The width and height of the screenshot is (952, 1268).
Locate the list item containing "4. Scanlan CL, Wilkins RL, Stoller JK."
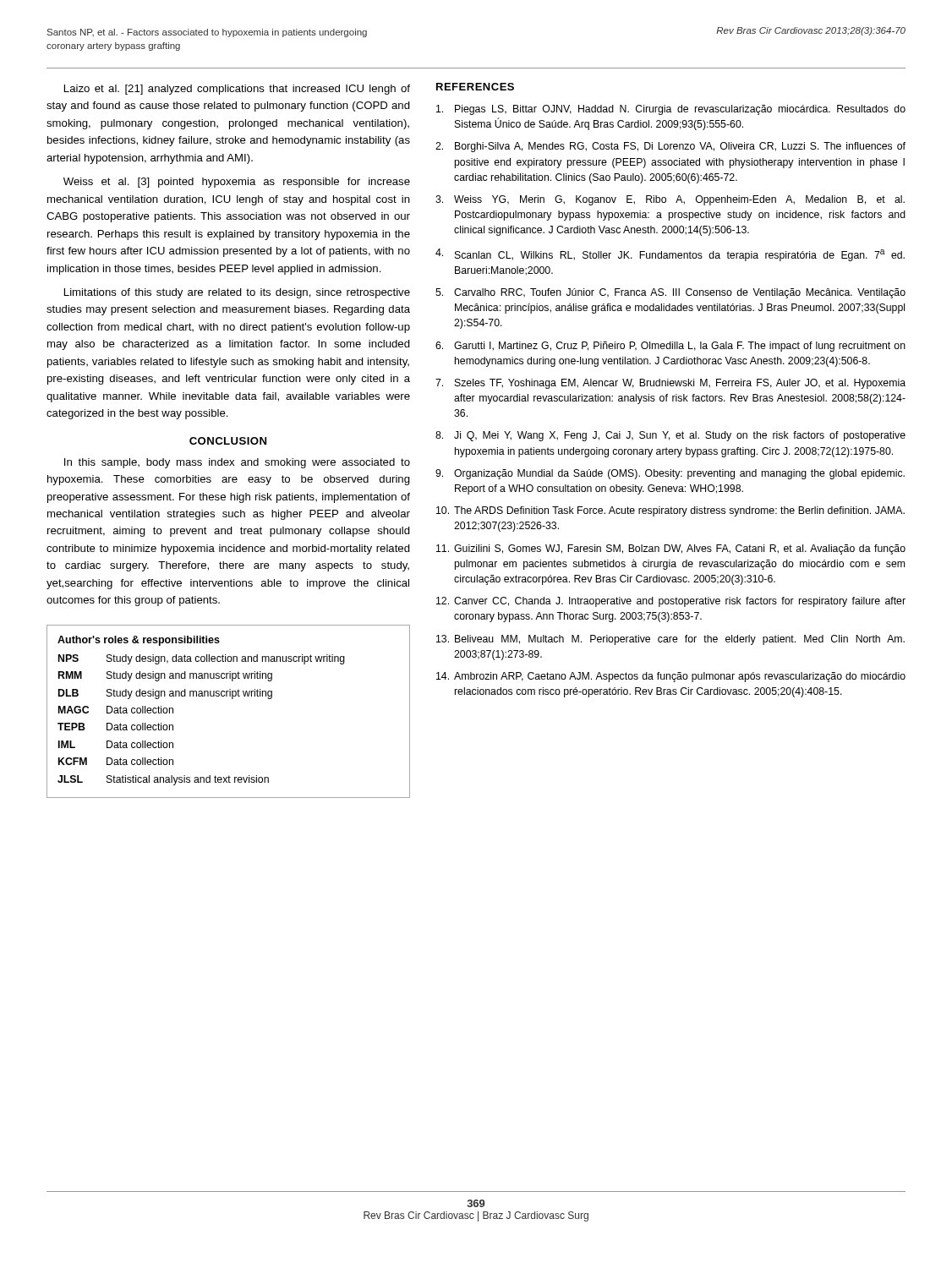[670, 261]
